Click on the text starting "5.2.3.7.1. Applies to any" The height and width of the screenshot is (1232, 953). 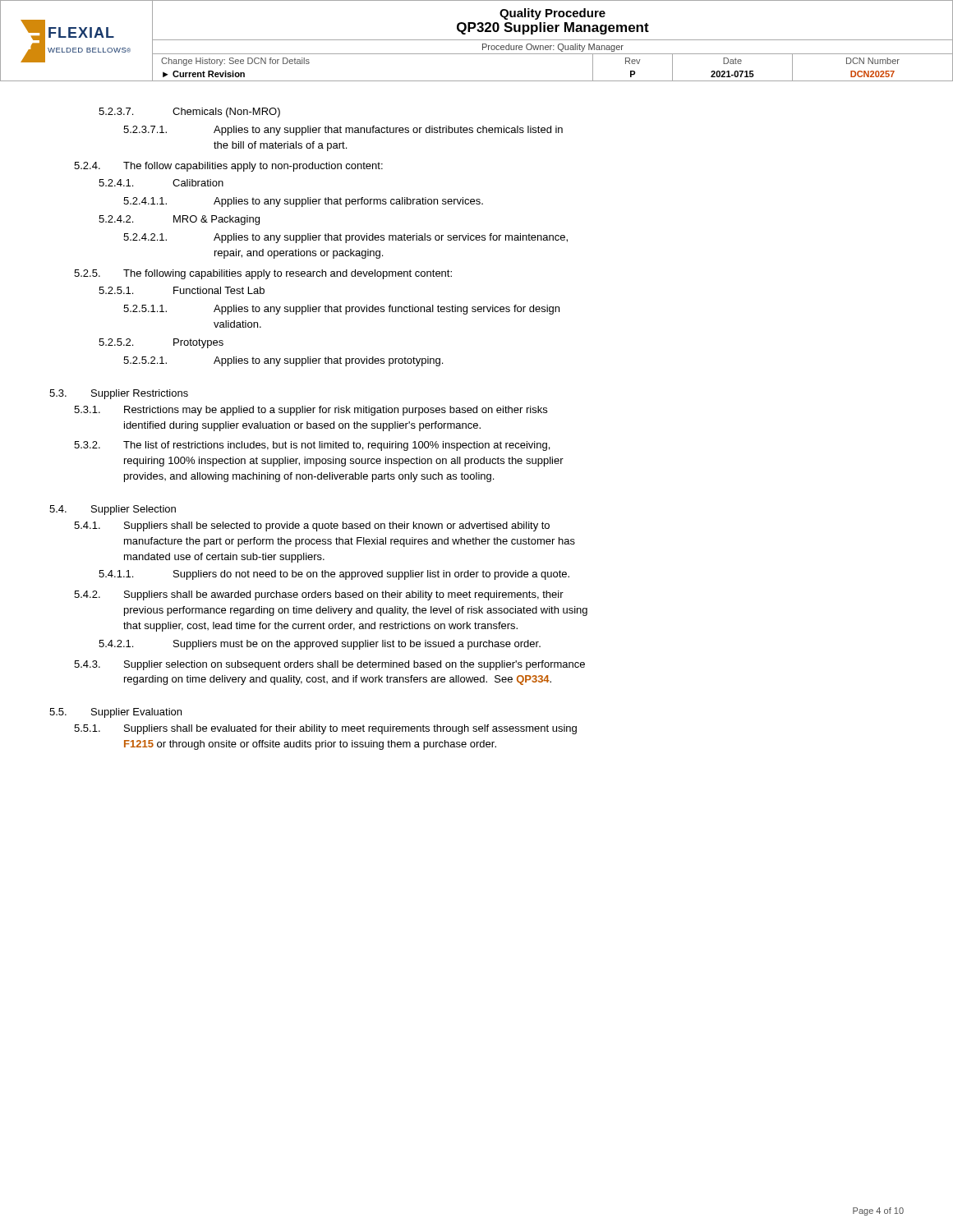pyautogui.click(x=343, y=138)
